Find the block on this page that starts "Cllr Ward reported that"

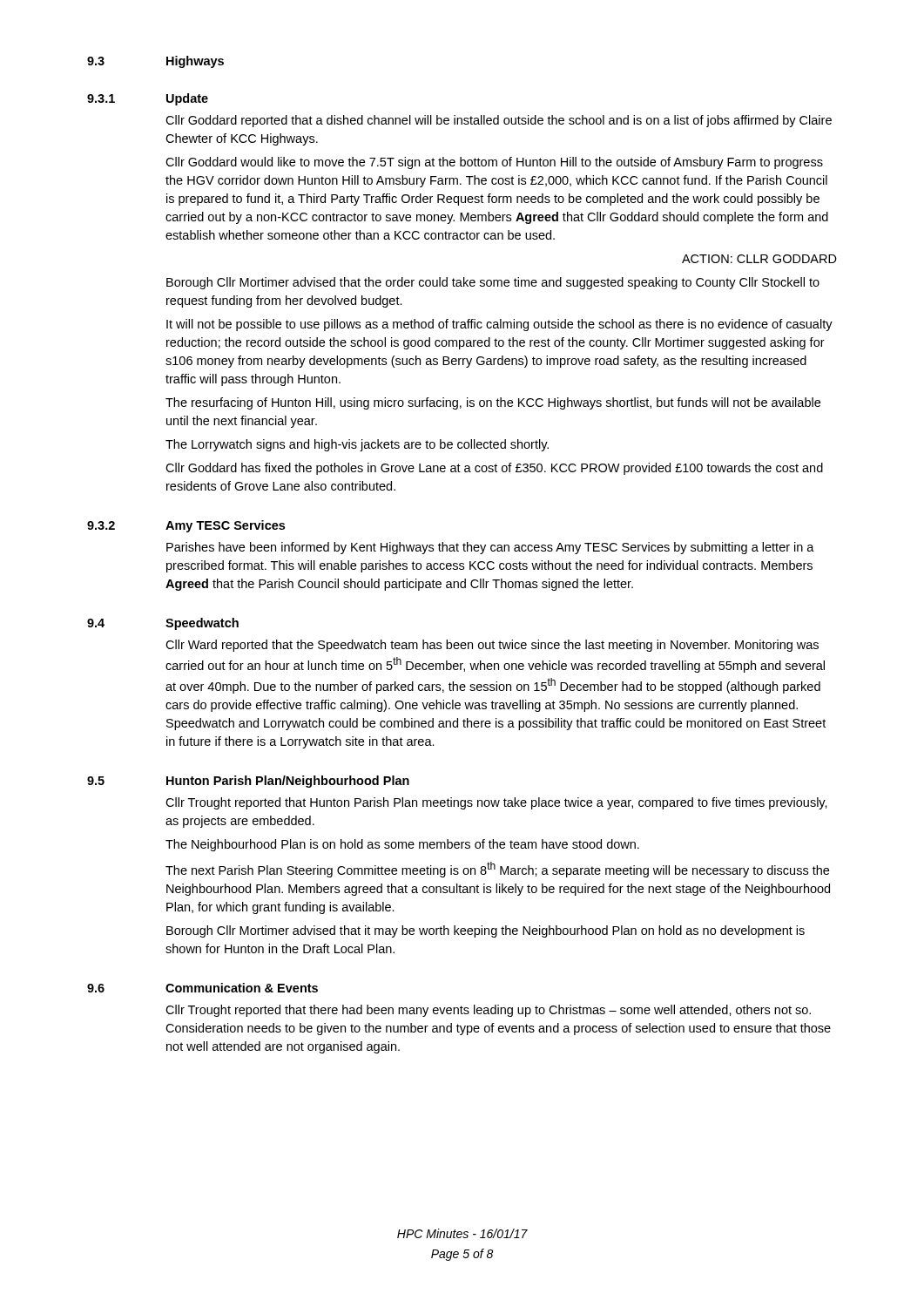[x=501, y=694]
